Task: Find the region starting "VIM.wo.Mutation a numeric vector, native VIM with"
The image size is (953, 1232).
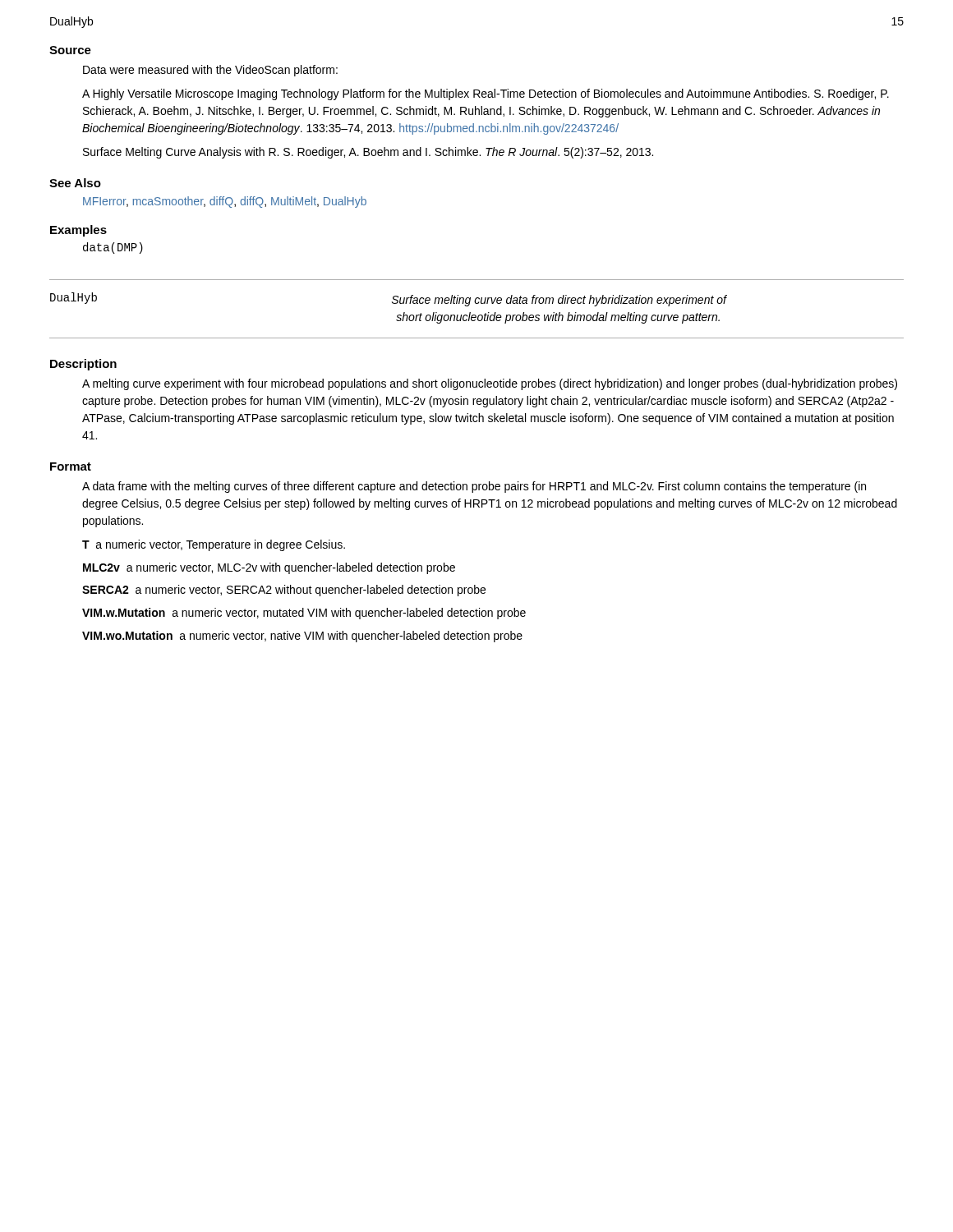Action: pyautogui.click(x=302, y=636)
